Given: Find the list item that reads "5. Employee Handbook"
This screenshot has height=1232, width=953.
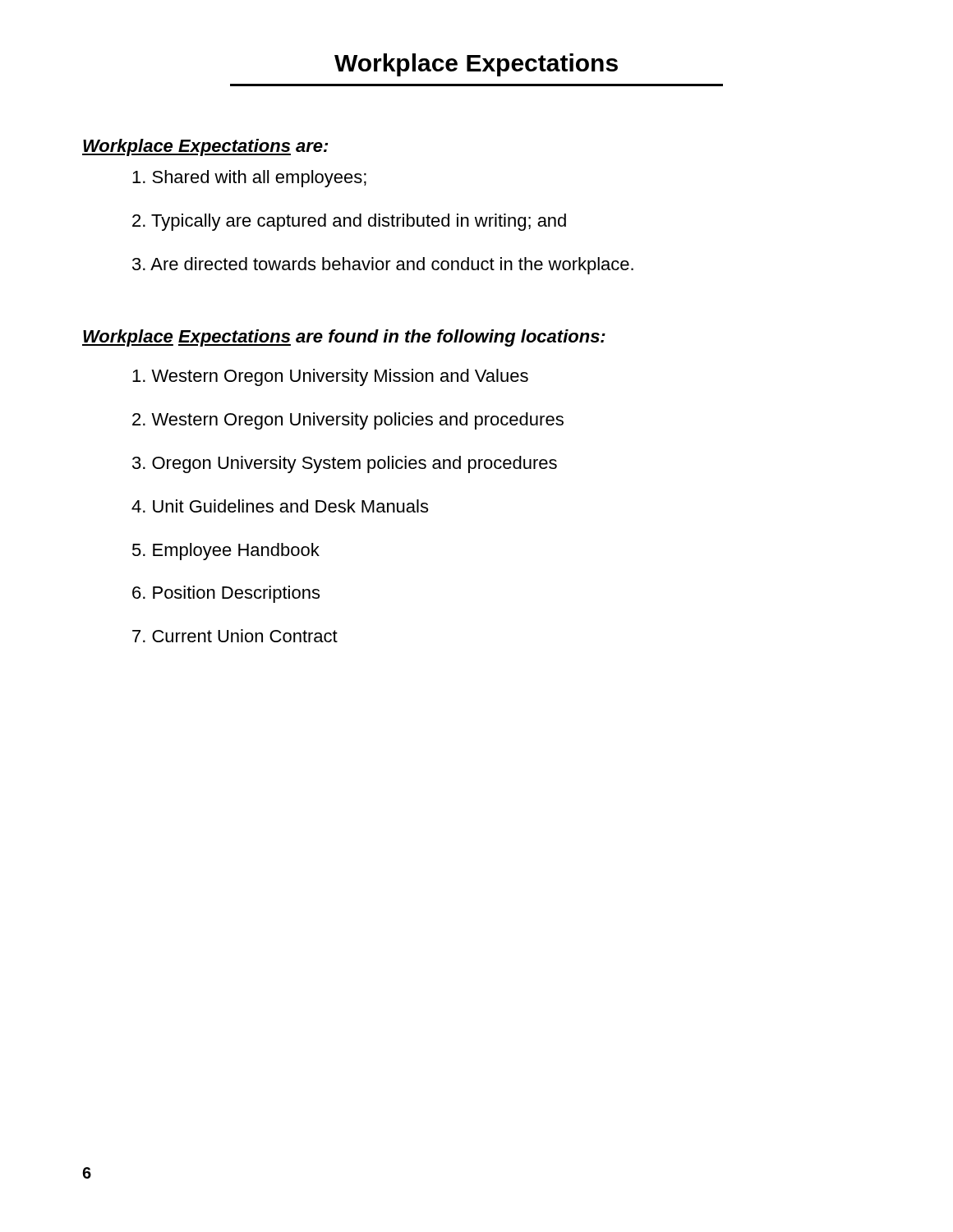Looking at the screenshot, I should tap(225, 550).
